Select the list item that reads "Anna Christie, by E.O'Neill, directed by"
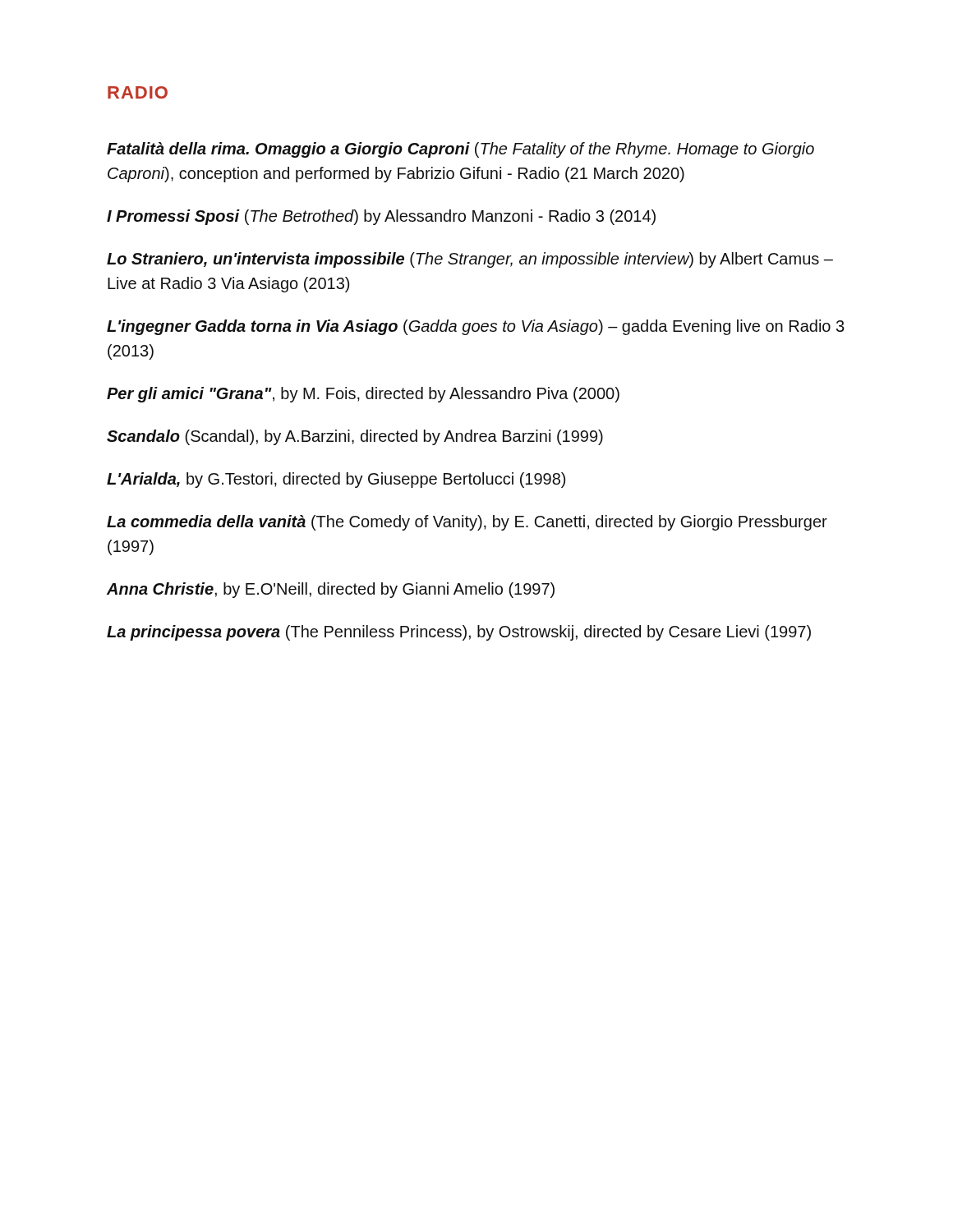Screen dimensions: 1232x953 click(x=331, y=589)
